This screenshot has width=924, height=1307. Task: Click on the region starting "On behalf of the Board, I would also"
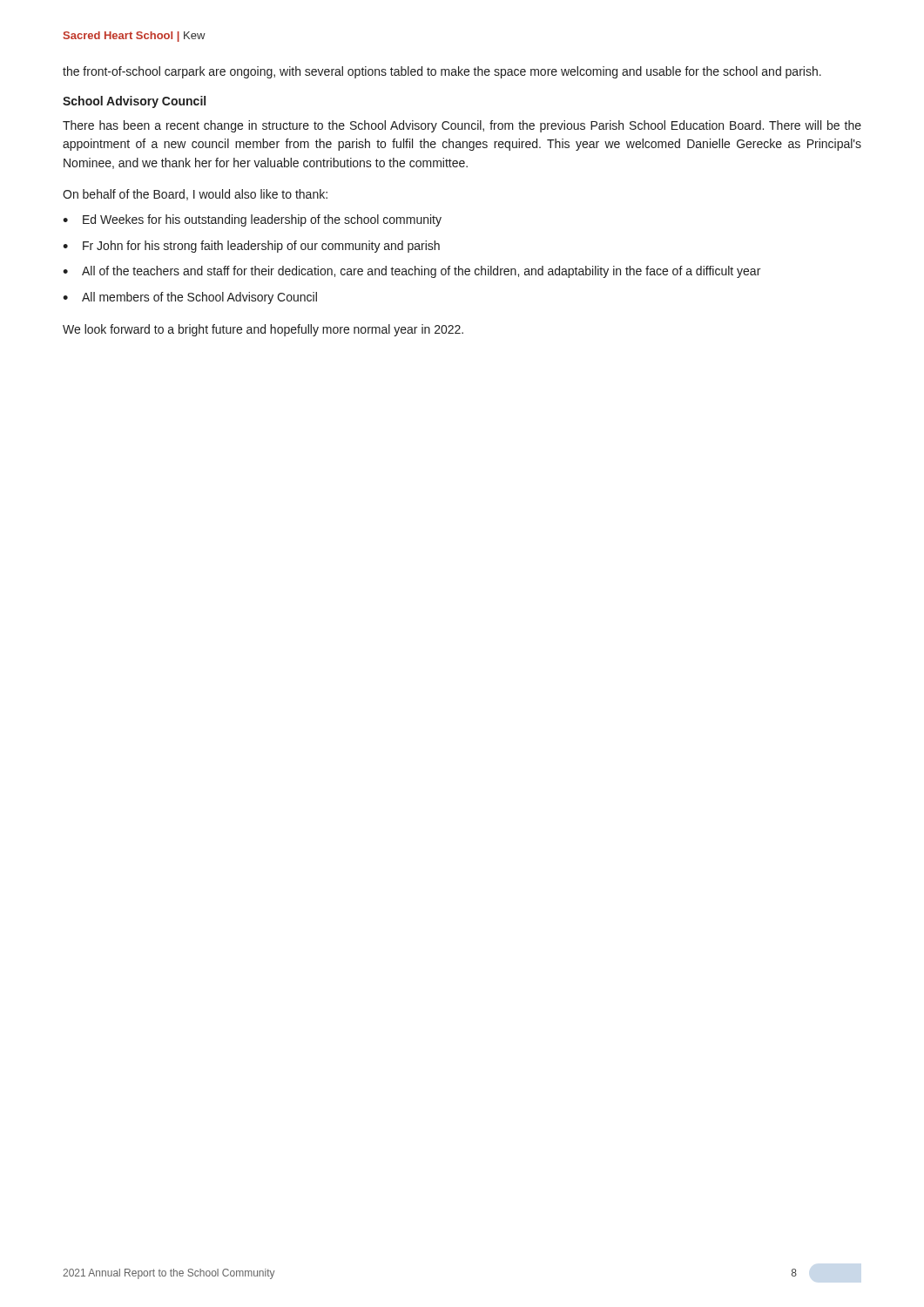[x=196, y=194]
